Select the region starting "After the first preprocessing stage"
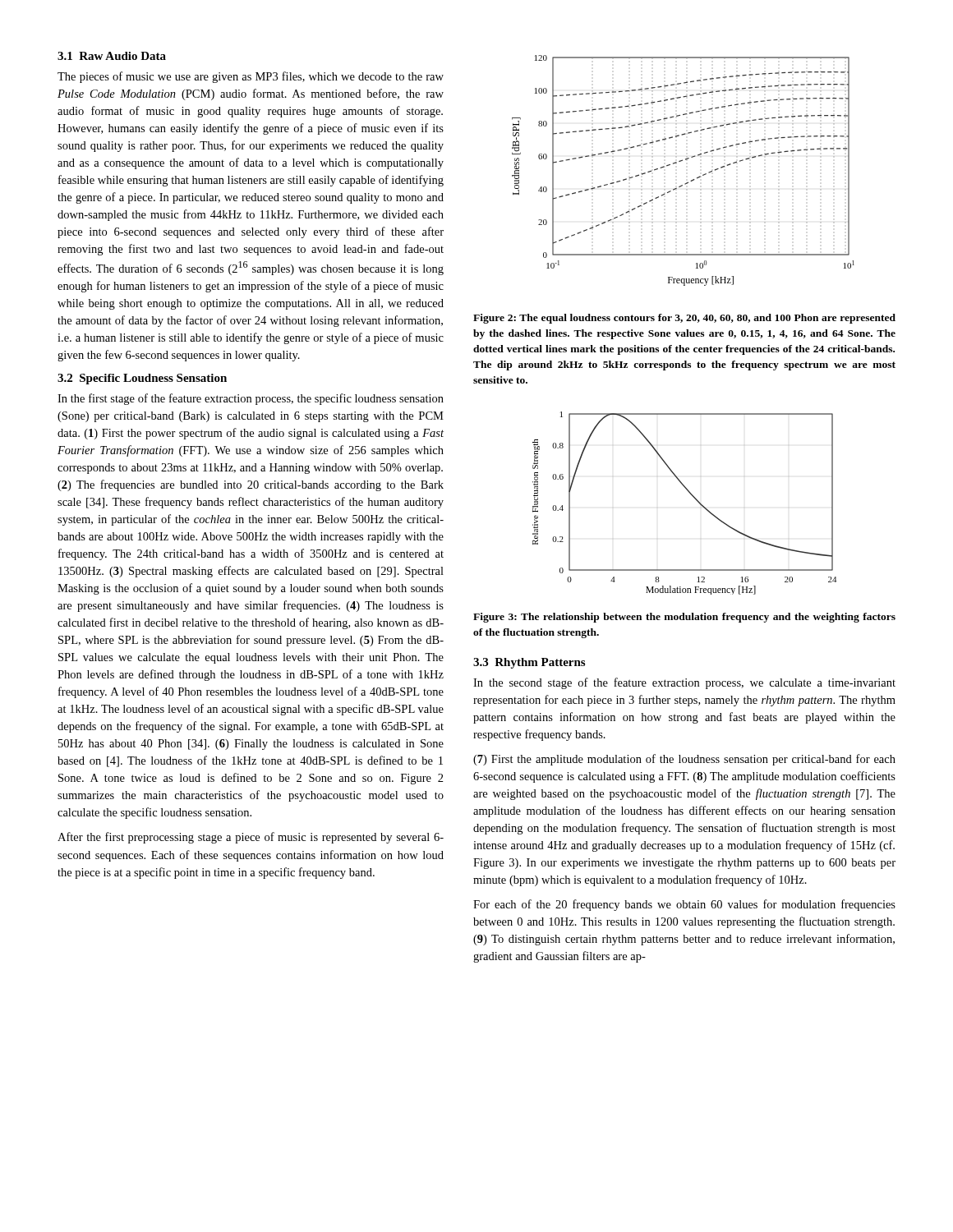953x1232 pixels. click(x=251, y=855)
